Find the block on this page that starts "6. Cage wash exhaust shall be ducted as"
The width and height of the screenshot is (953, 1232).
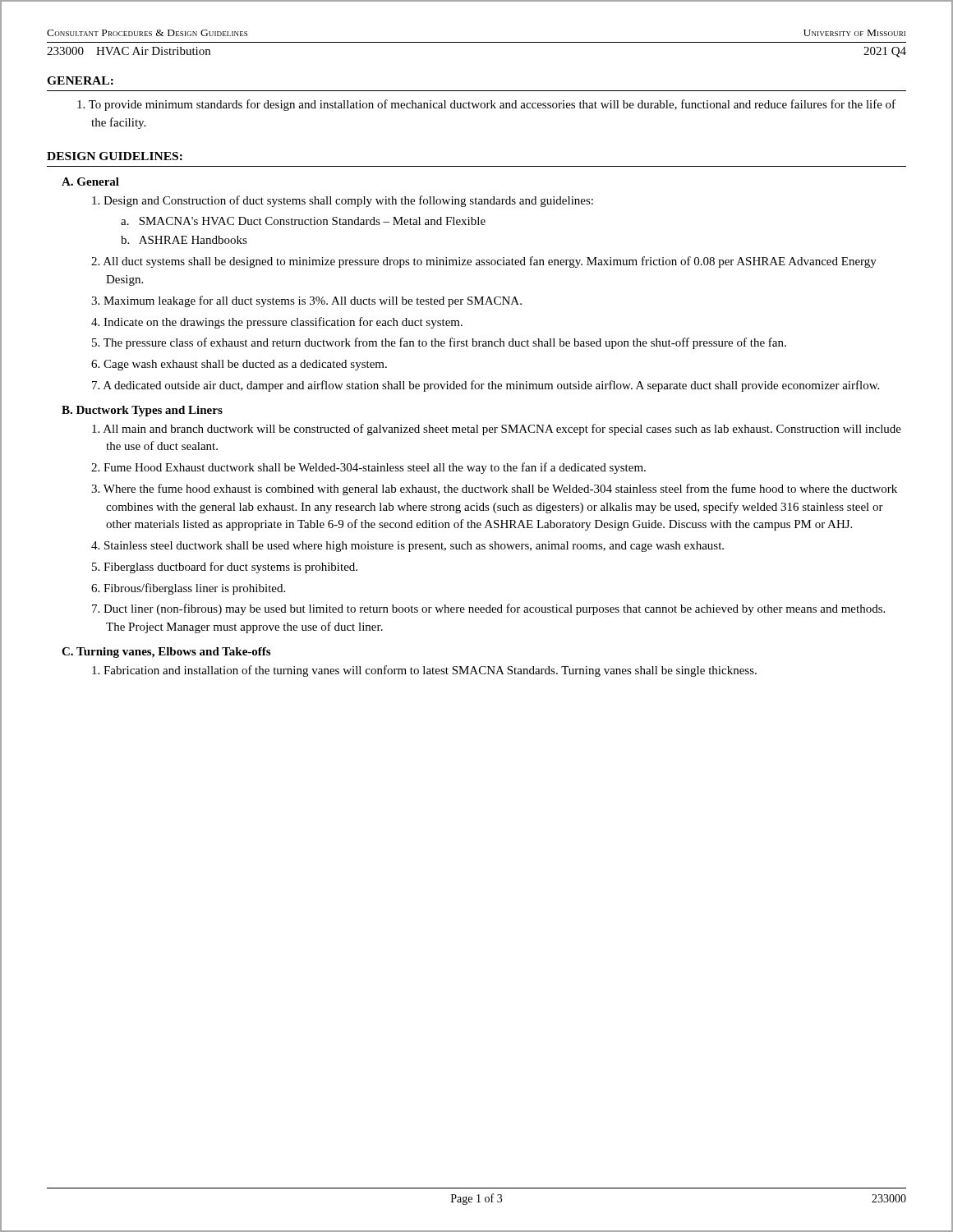[x=239, y=364]
